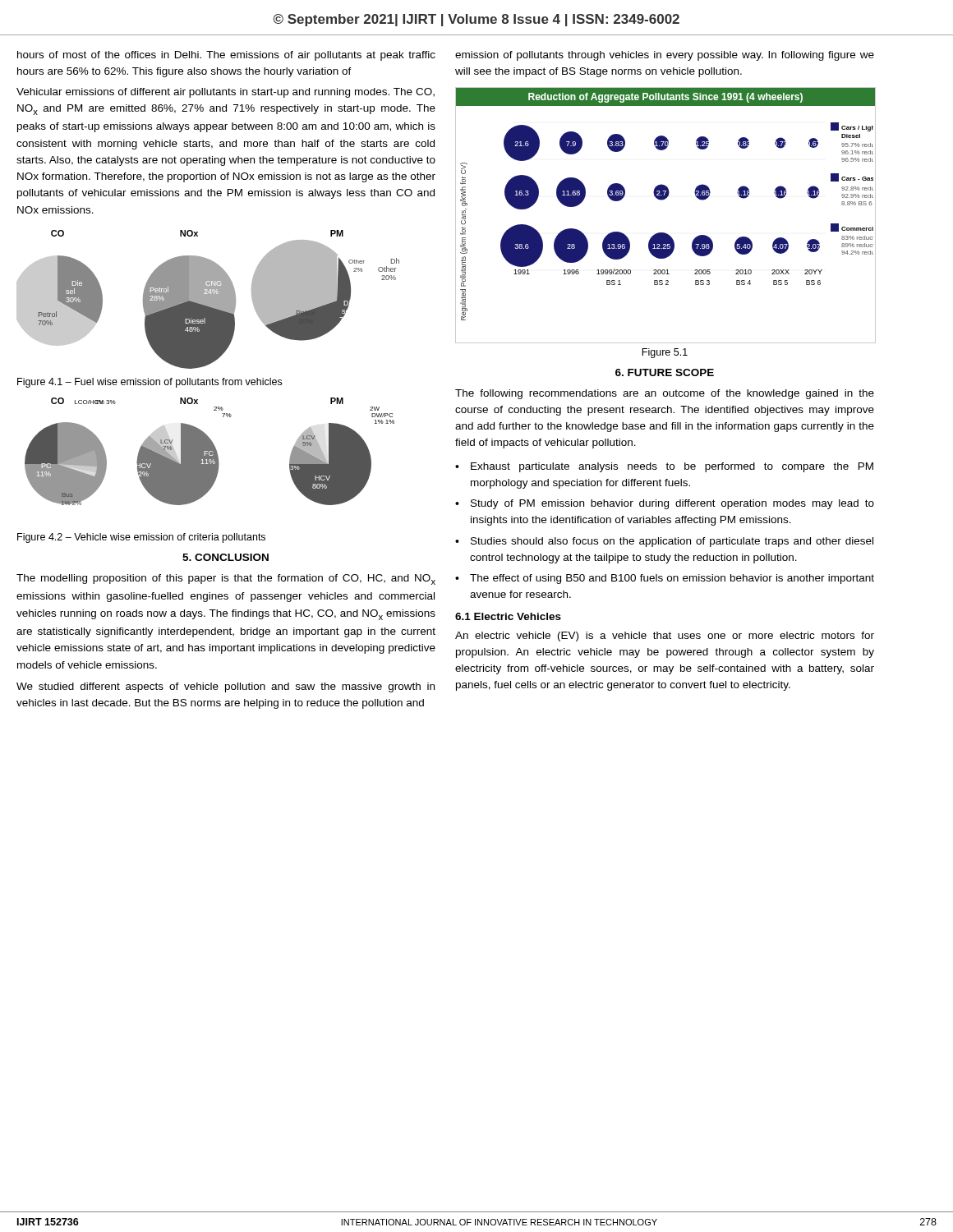This screenshot has height=1232, width=953.
Task: Point to the block beginning "hours of most"
Action: (226, 63)
